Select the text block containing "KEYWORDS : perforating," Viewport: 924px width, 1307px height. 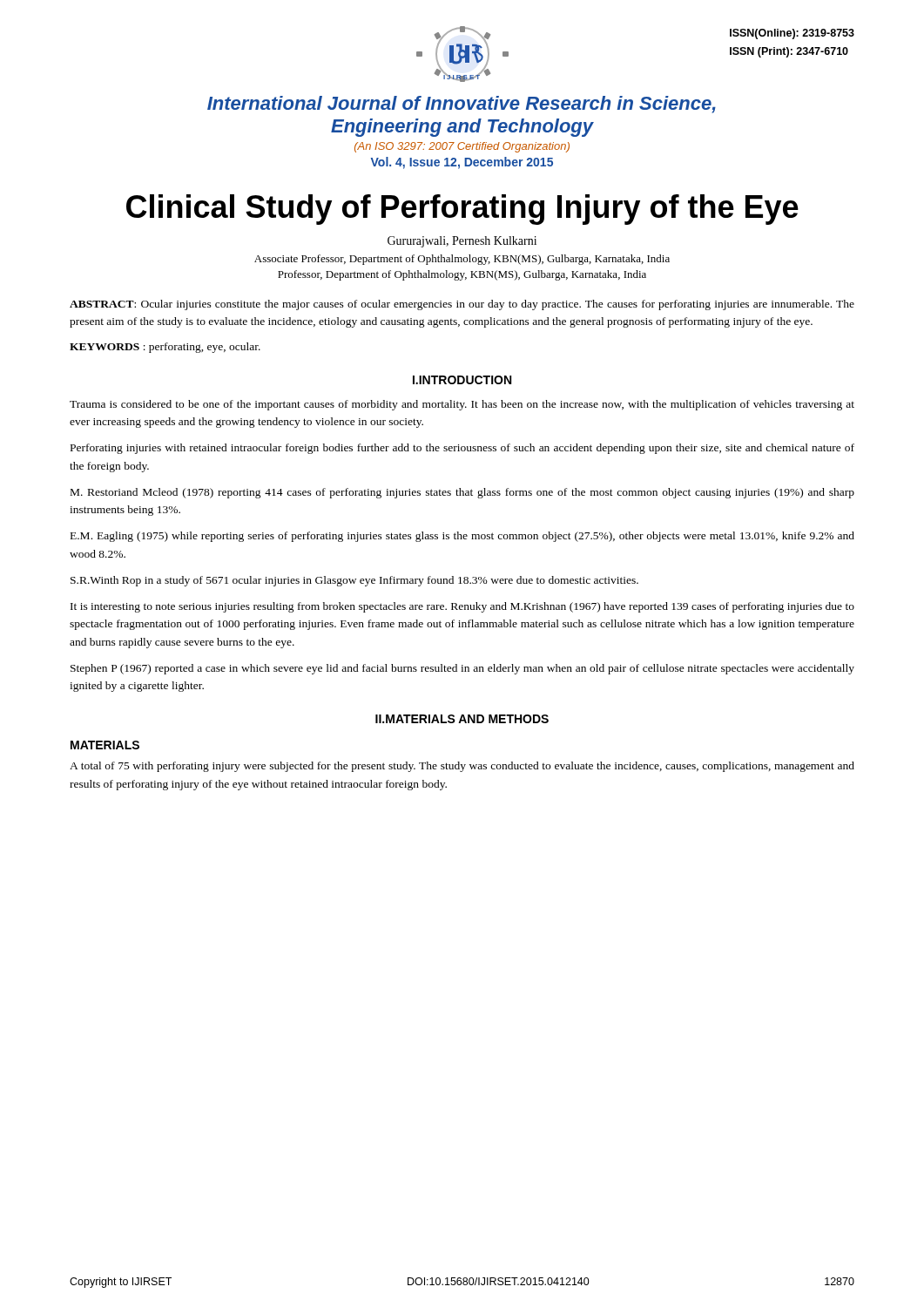click(x=165, y=347)
